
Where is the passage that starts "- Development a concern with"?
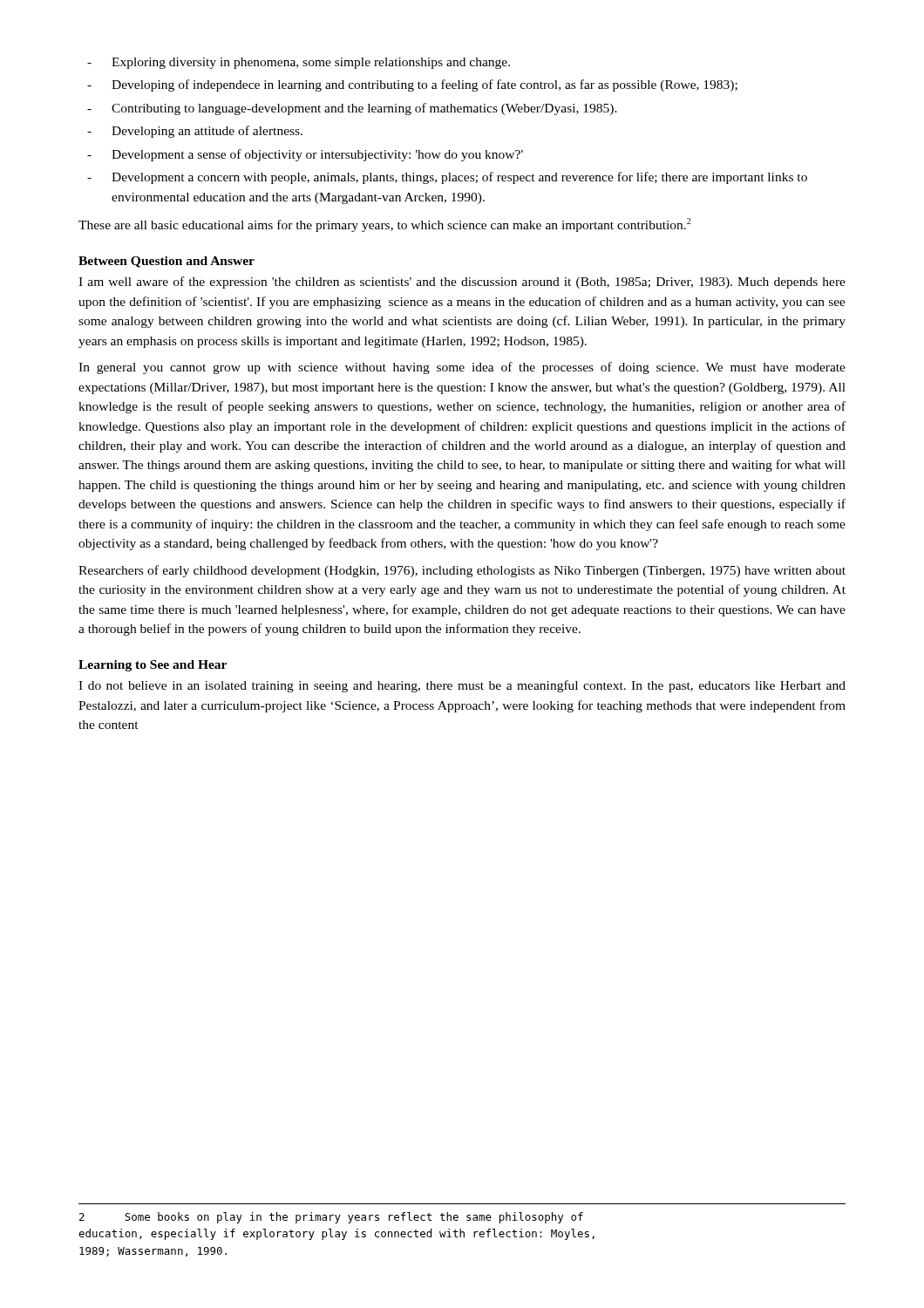pyautogui.click(x=462, y=187)
